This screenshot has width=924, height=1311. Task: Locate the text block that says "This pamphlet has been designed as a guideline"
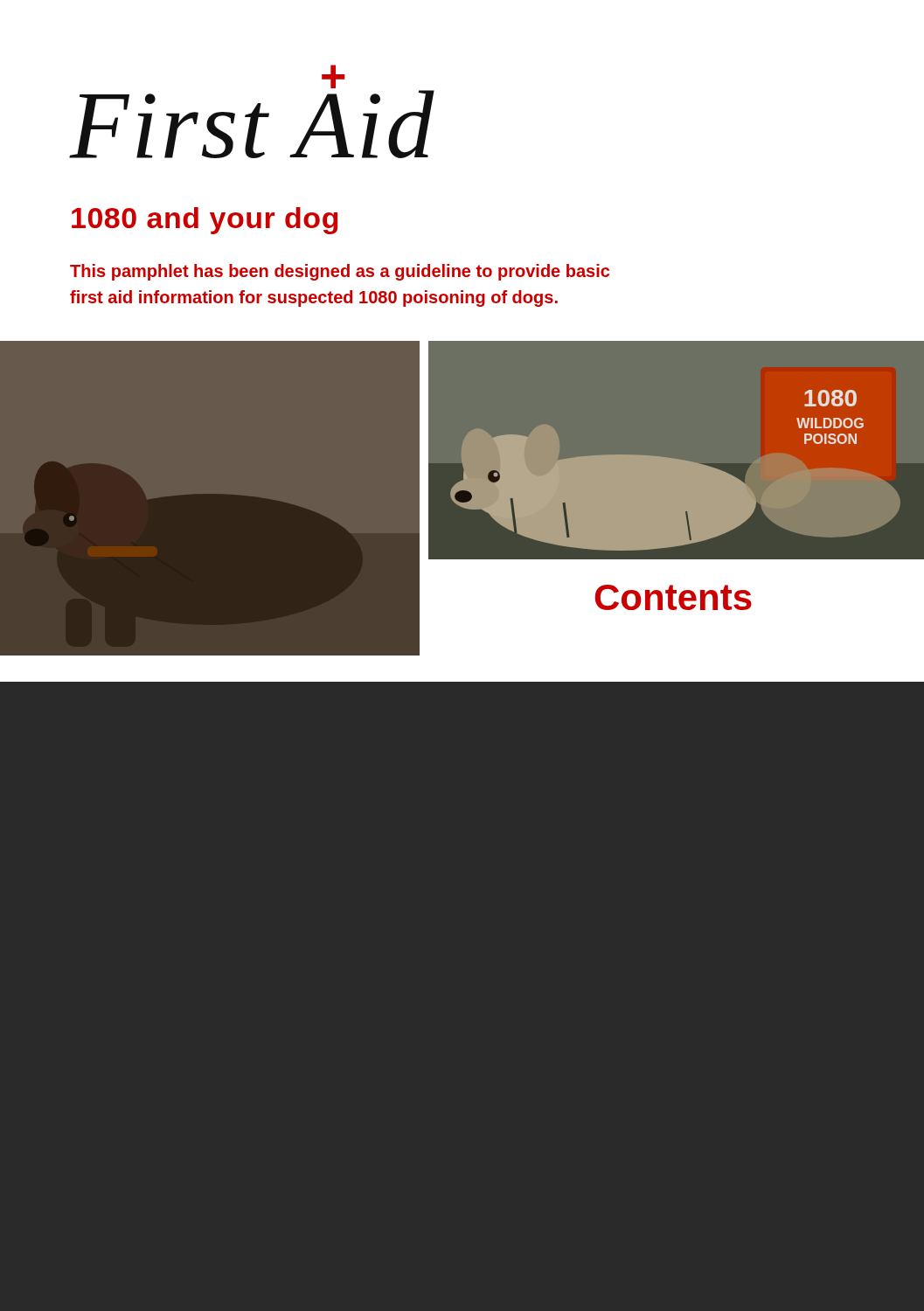[x=340, y=284]
